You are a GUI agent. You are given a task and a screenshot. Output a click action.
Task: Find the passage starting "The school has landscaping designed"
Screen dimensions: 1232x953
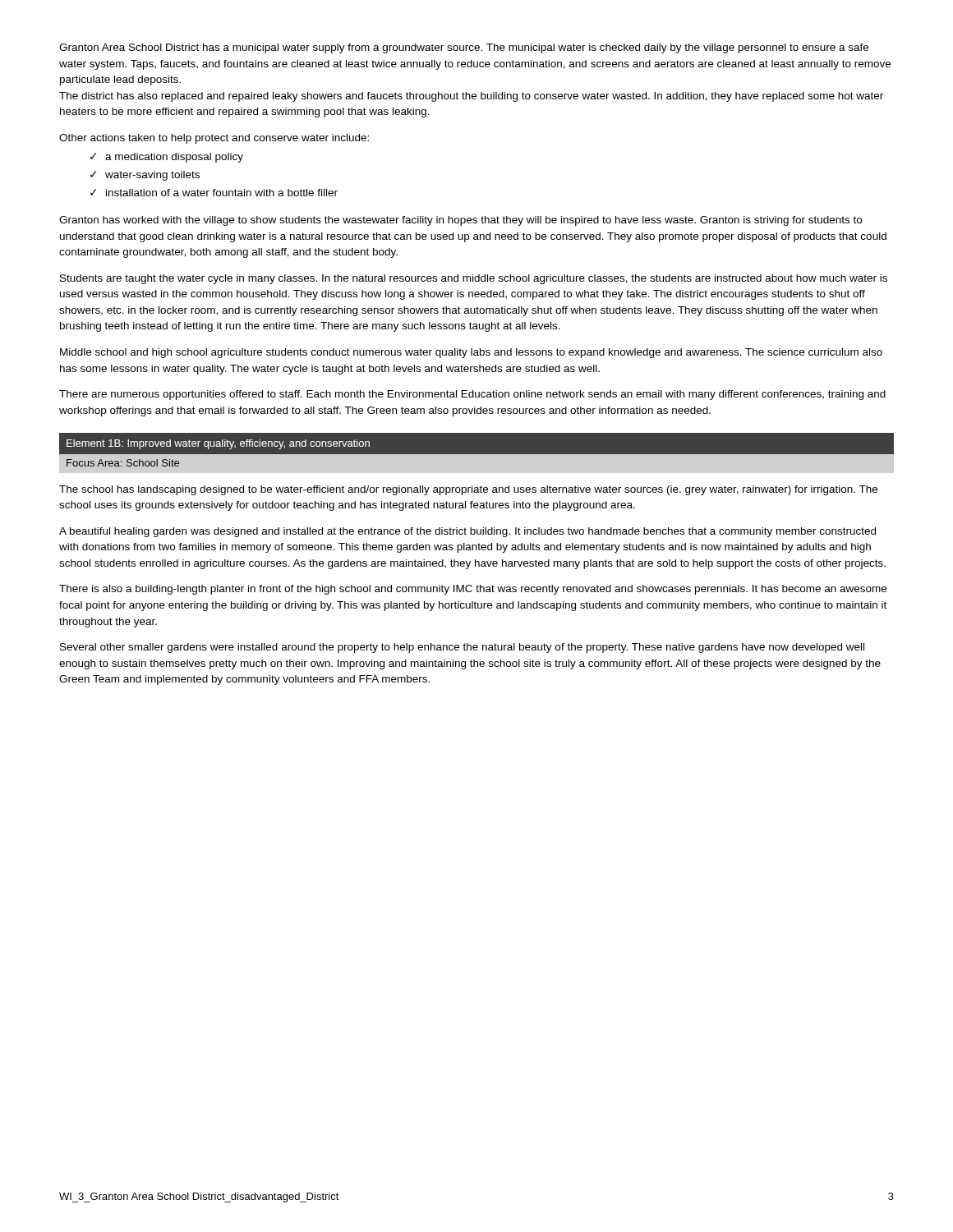[469, 497]
